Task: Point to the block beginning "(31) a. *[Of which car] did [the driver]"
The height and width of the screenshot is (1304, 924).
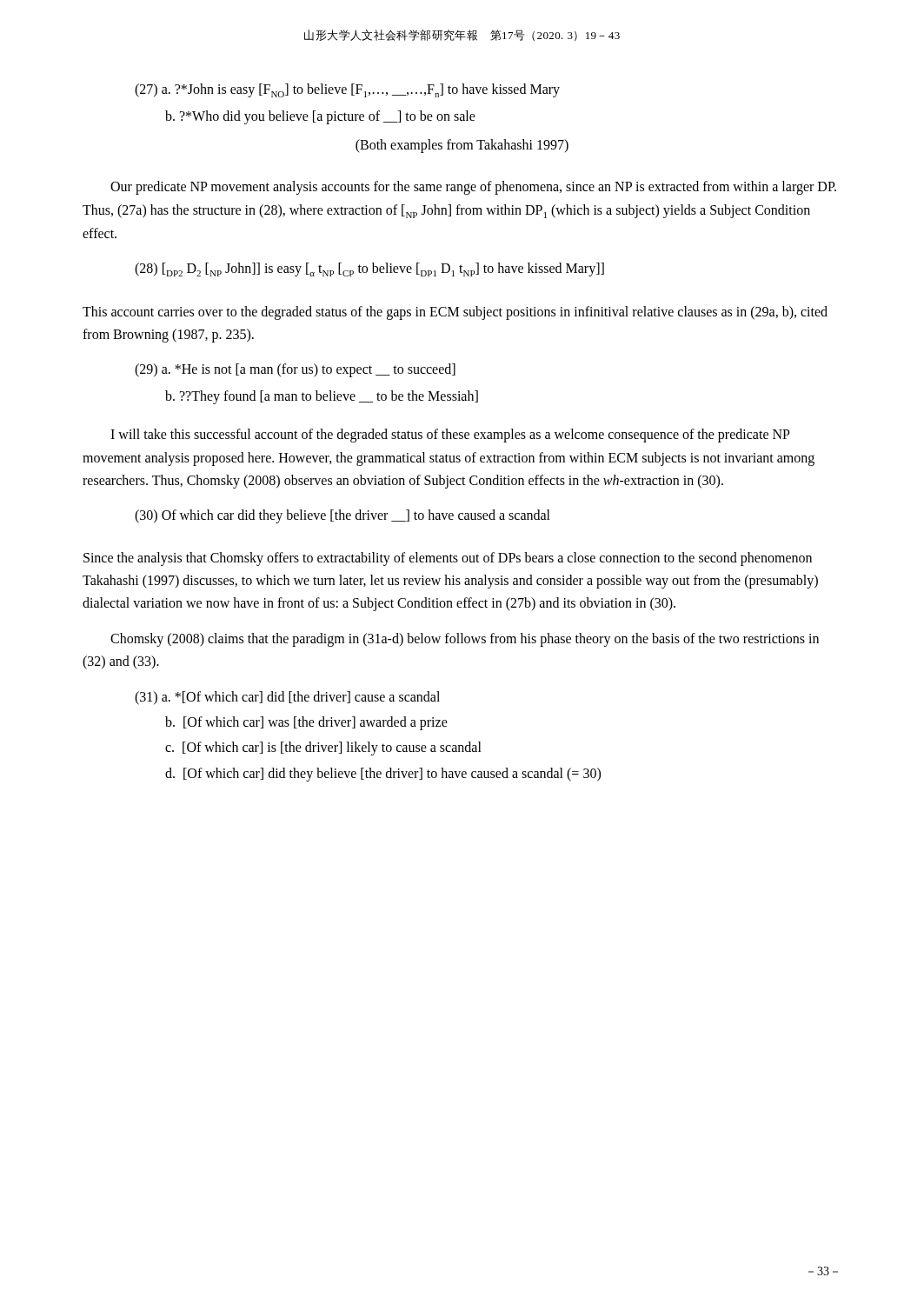Action: (287, 696)
